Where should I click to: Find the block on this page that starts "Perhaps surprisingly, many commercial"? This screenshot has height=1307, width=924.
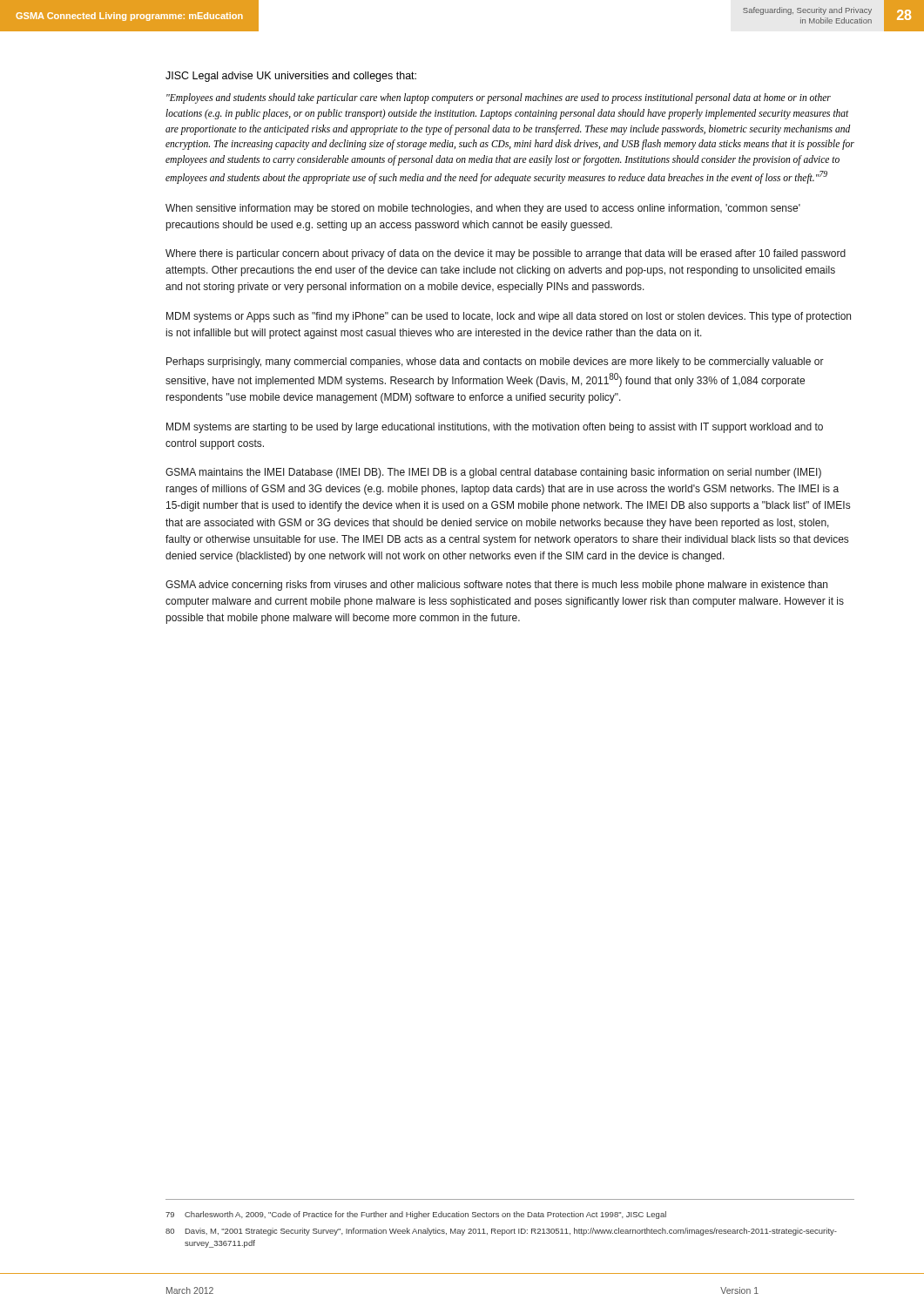coord(494,380)
